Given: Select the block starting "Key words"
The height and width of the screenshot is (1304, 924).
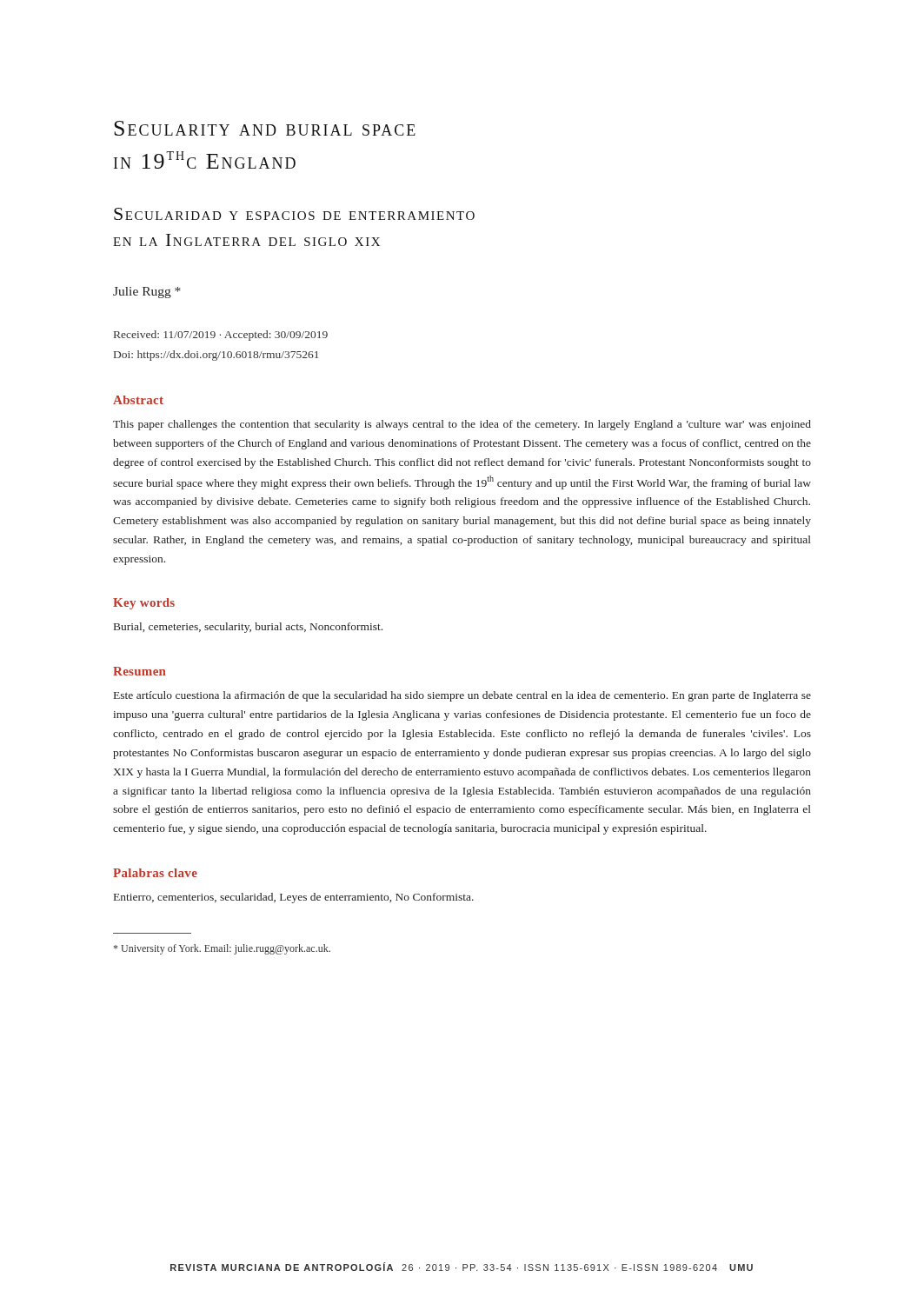Looking at the screenshot, I should 144,603.
